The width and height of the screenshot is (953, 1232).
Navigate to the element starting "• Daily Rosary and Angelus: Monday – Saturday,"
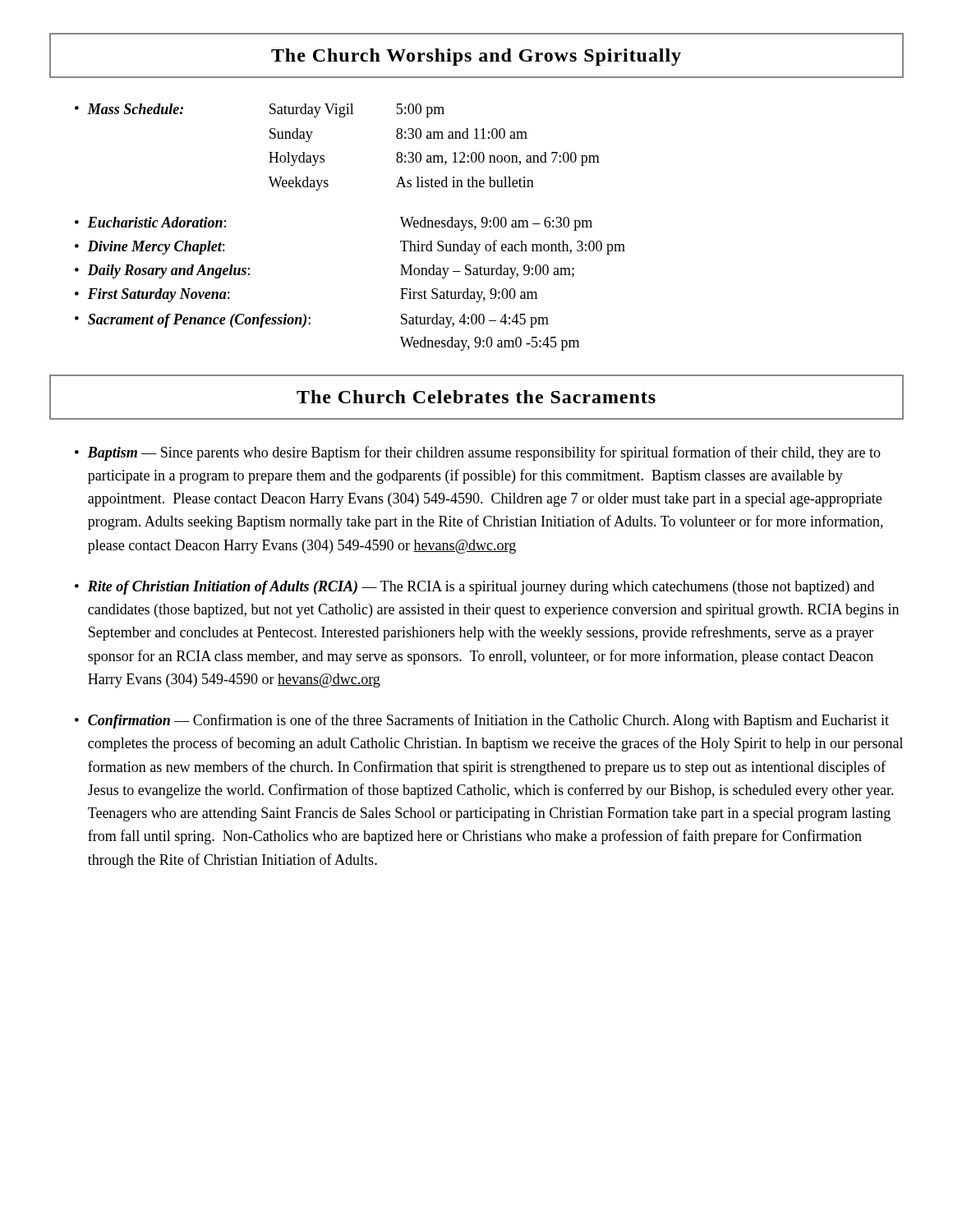(x=179, y=272)
